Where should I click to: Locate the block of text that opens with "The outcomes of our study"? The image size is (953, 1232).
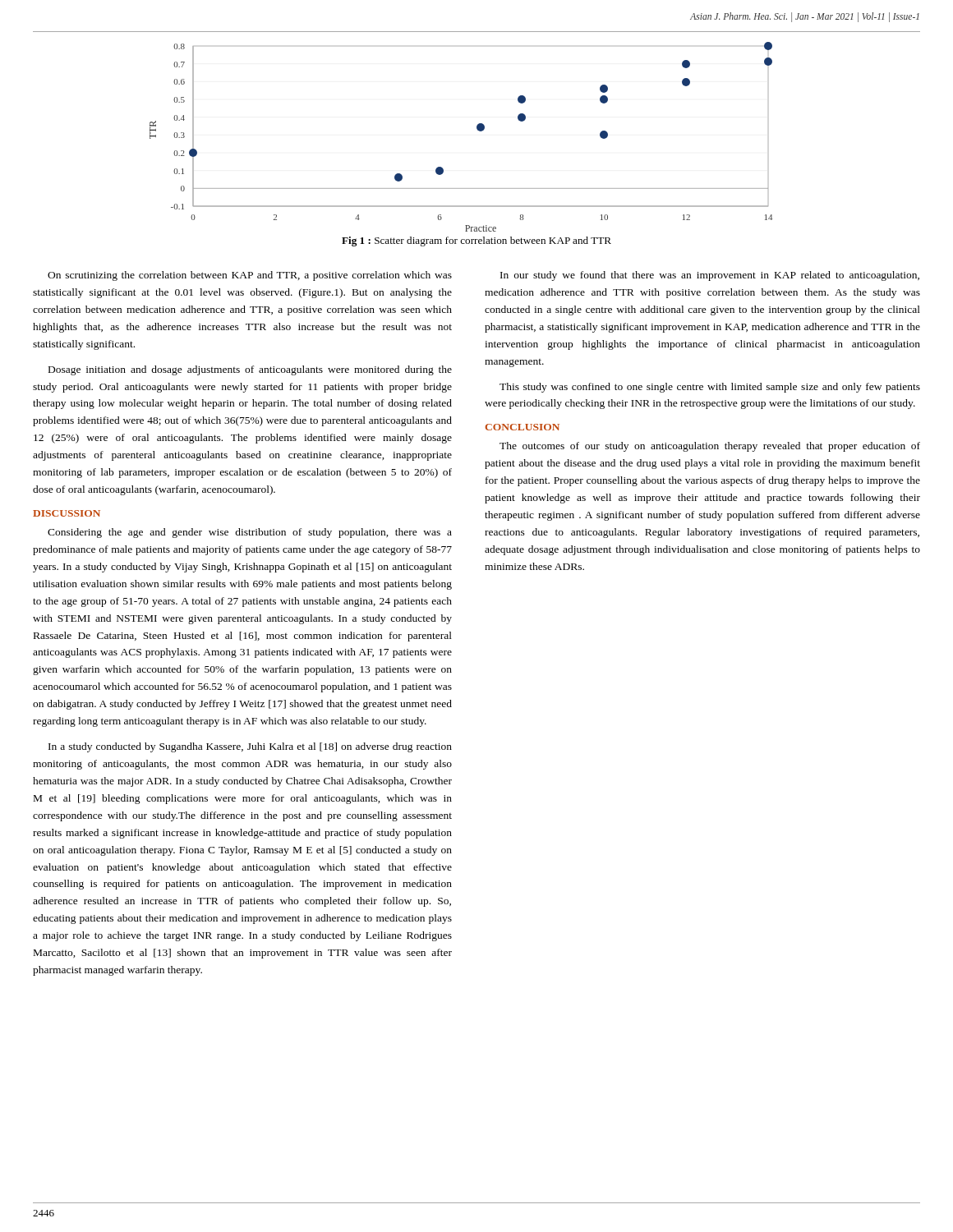tap(702, 506)
